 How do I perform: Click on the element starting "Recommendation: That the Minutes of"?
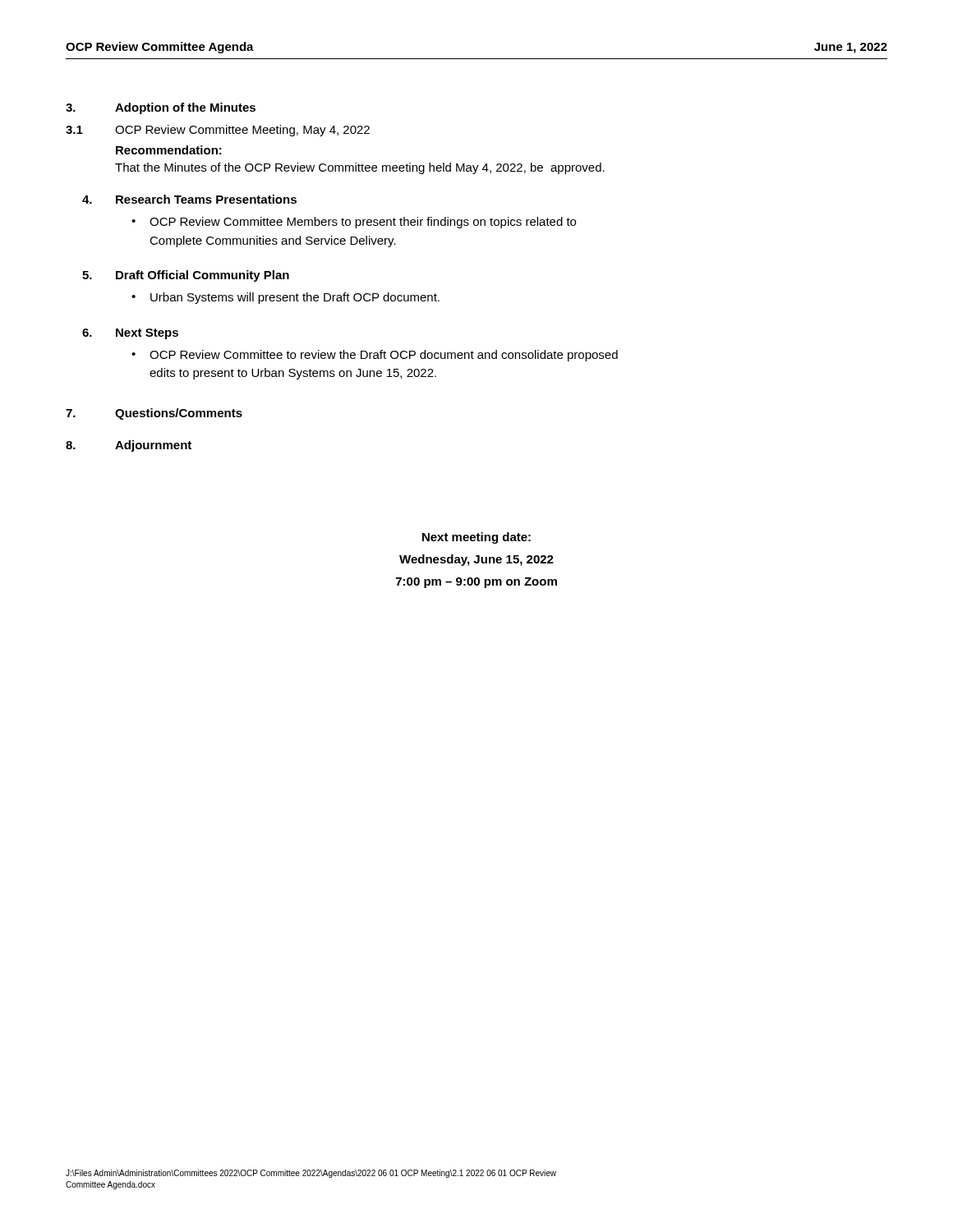[501, 158]
